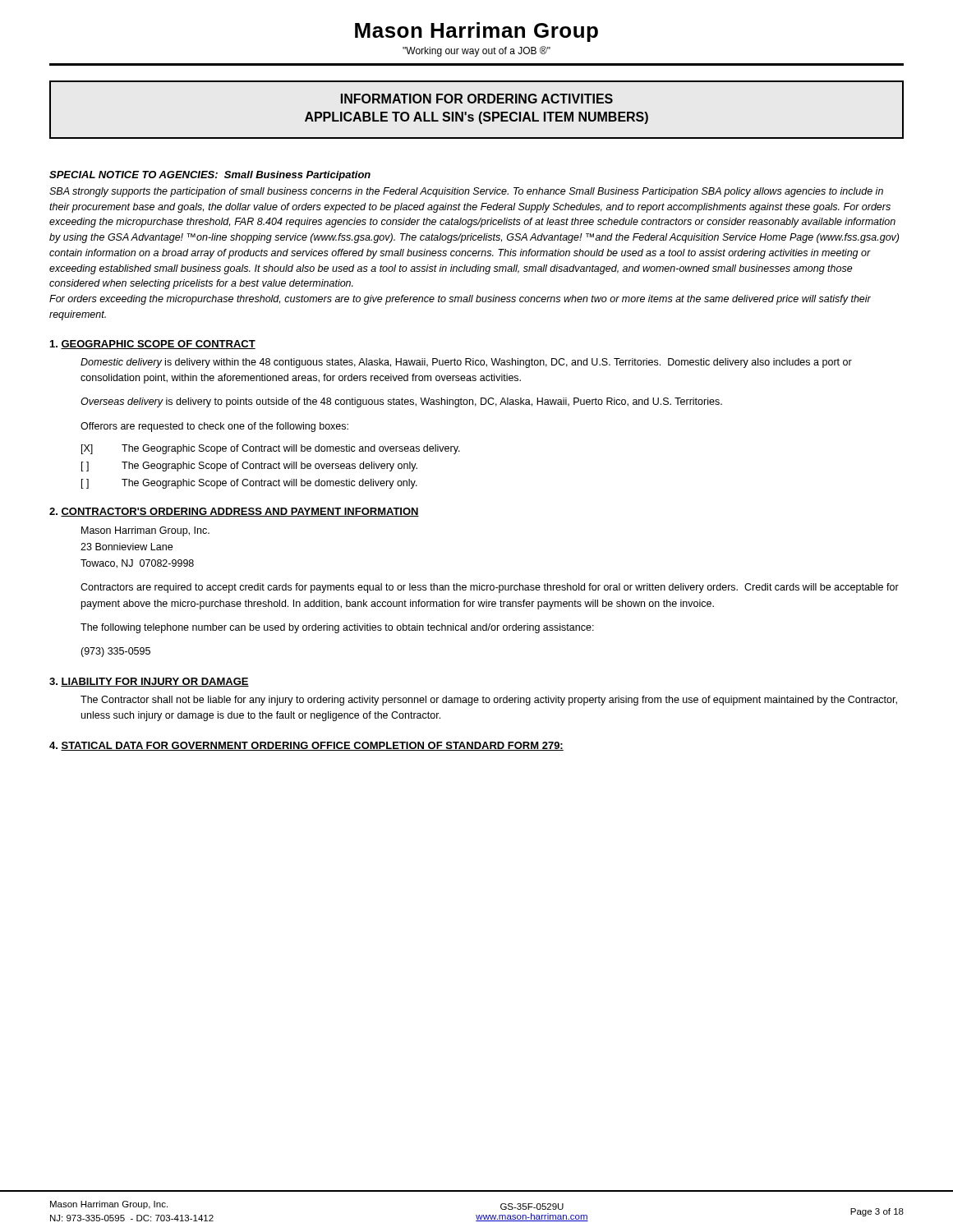The height and width of the screenshot is (1232, 953).
Task: Where is the section header that starts "4. STATICAL DATA FOR"?
Action: click(306, 745)
